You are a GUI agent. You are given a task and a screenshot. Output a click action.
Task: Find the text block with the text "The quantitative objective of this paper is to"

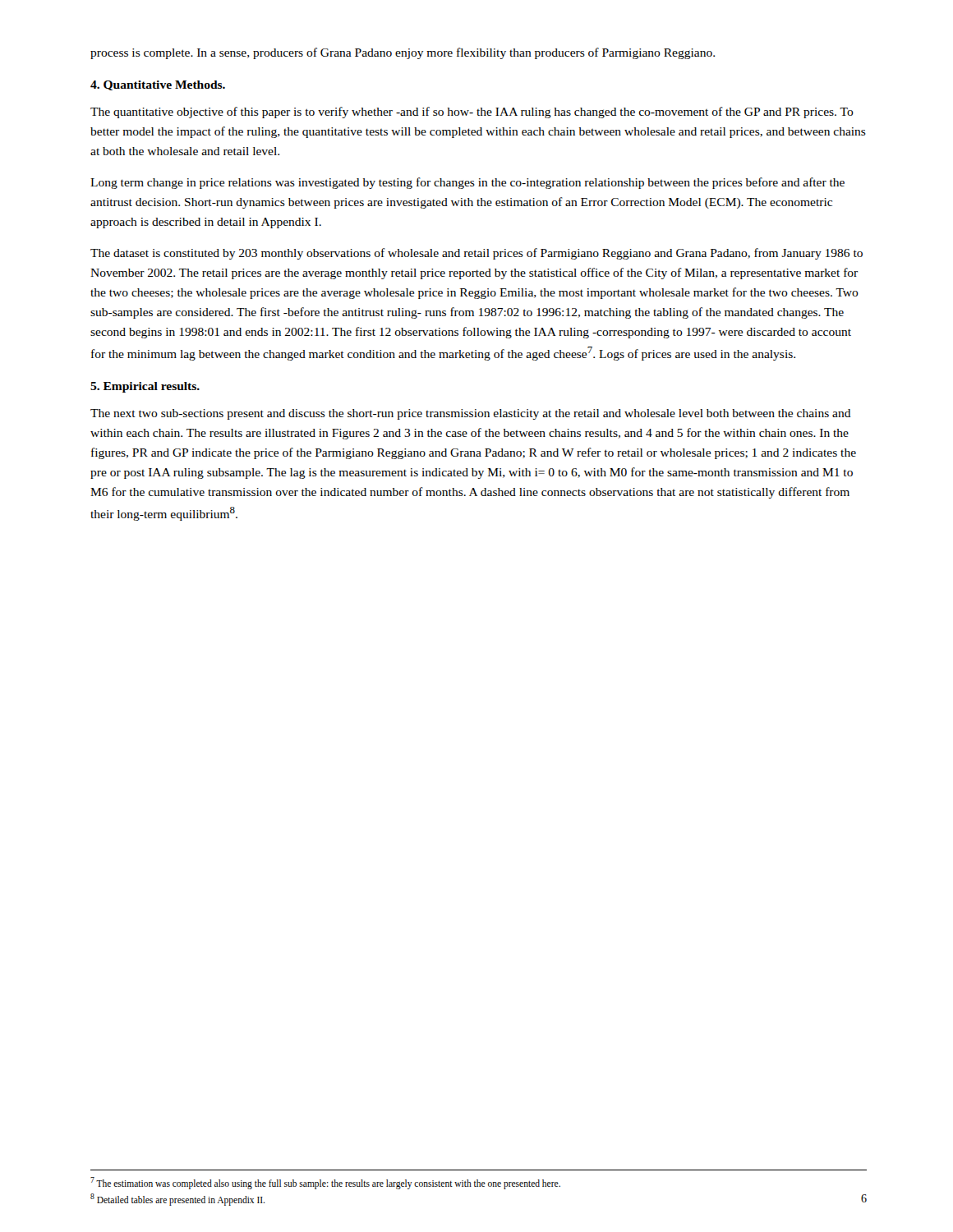point(479,131)
